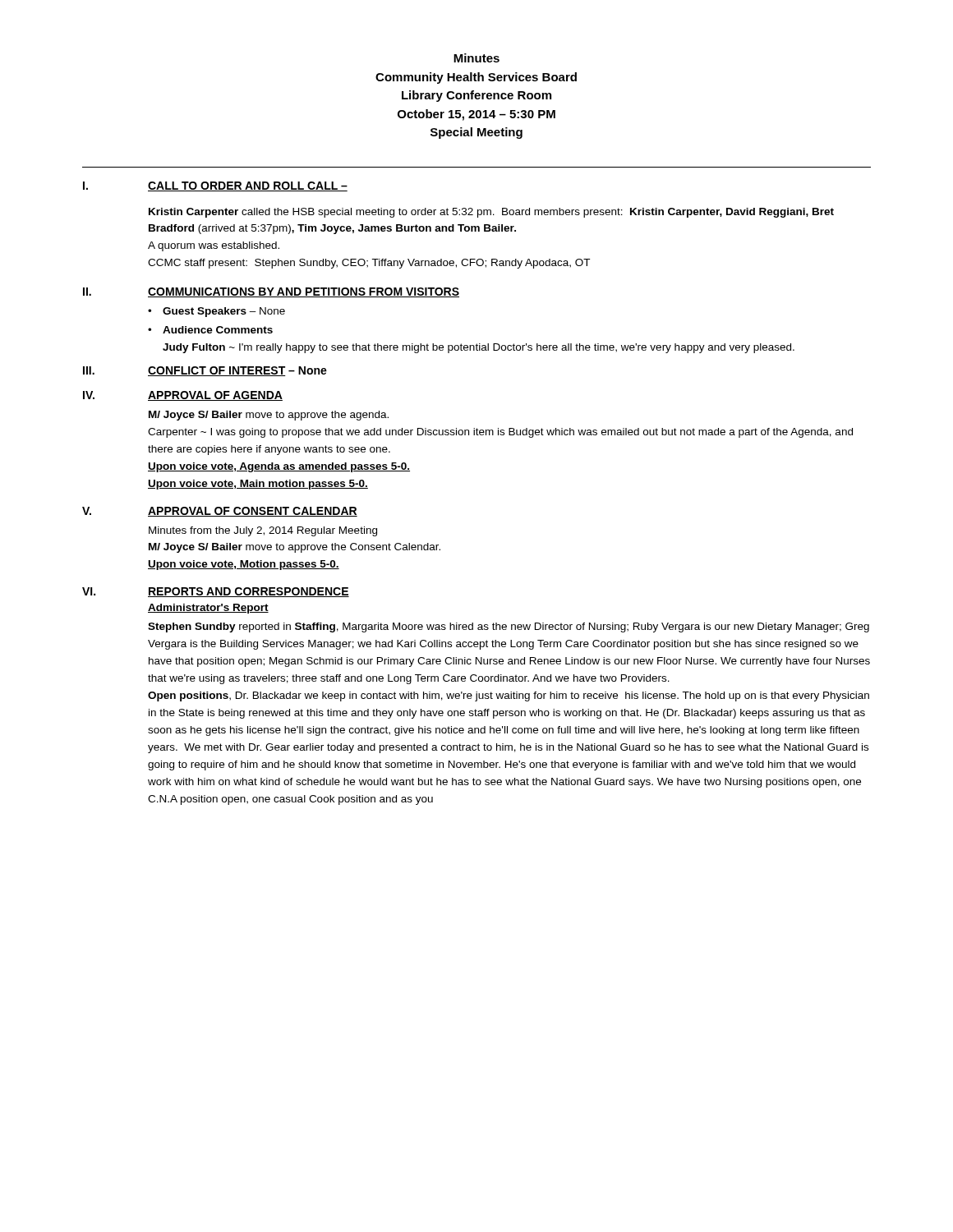Point to "APPROVAL OF AGENDA"

(215, 395)
